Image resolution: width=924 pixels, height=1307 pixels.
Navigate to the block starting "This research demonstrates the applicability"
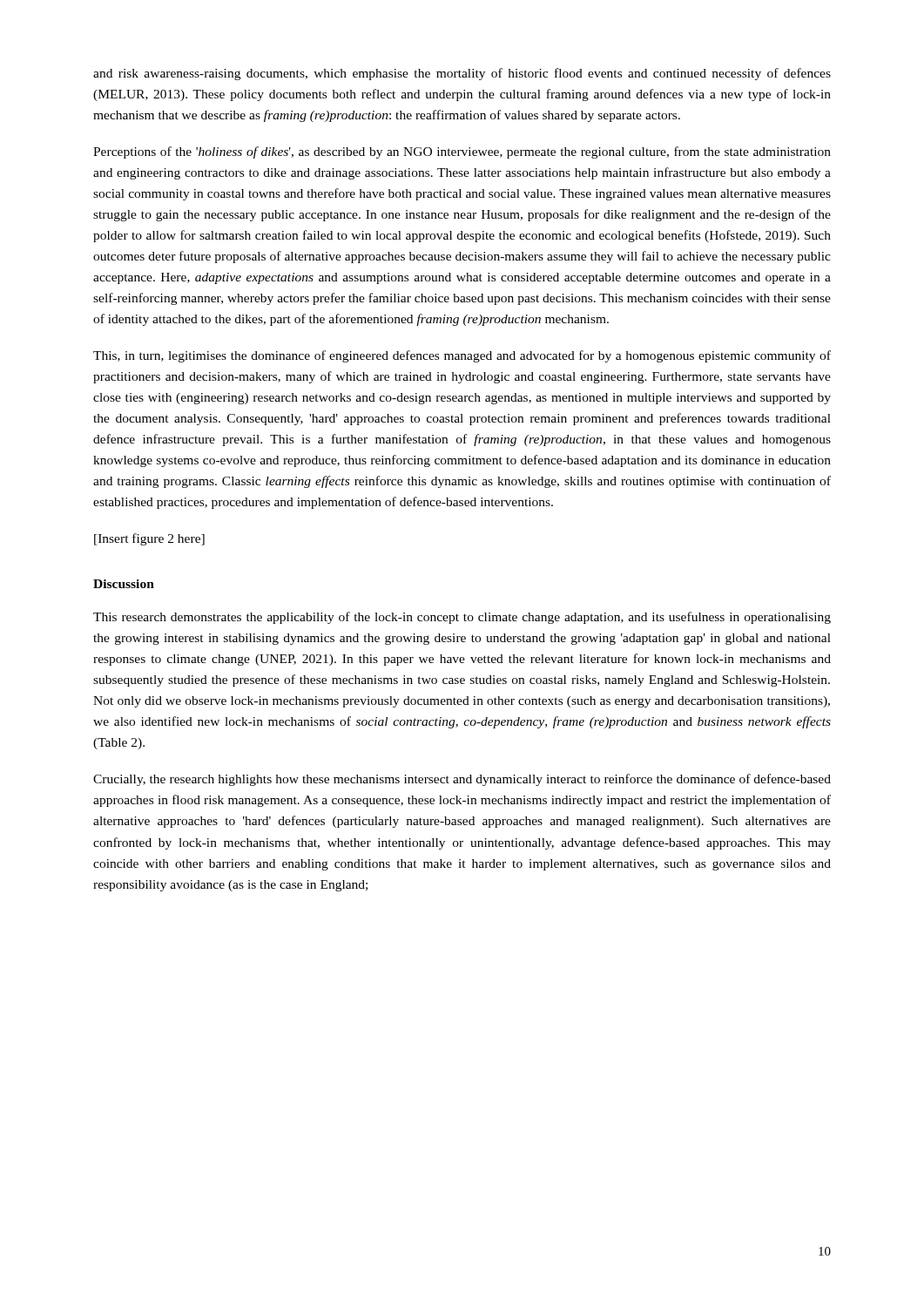462,680
